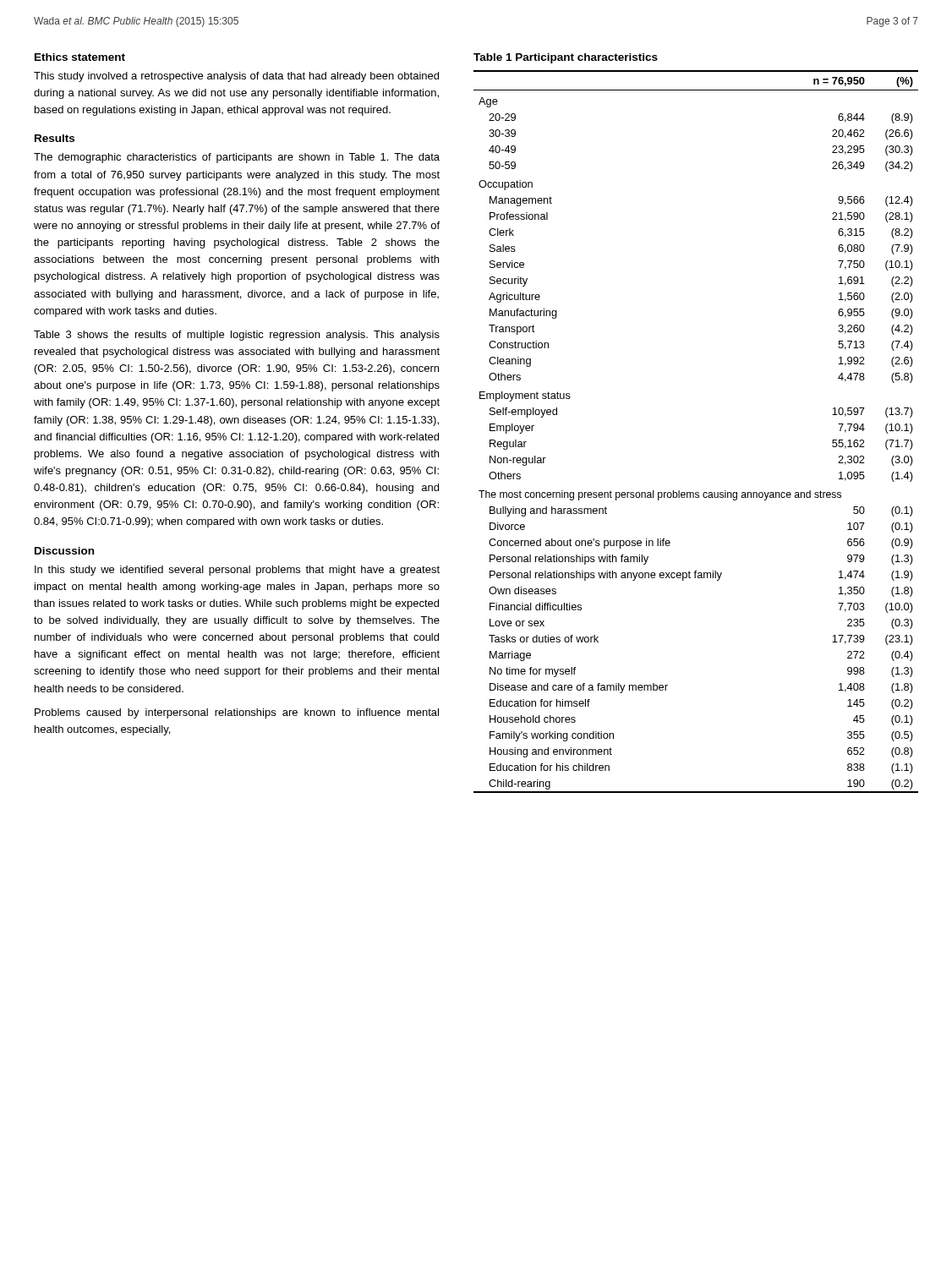The image size is (952, 1268).
Task: Point to the block beginning "In this study we identified several"
Action: [x=237, y=629]
